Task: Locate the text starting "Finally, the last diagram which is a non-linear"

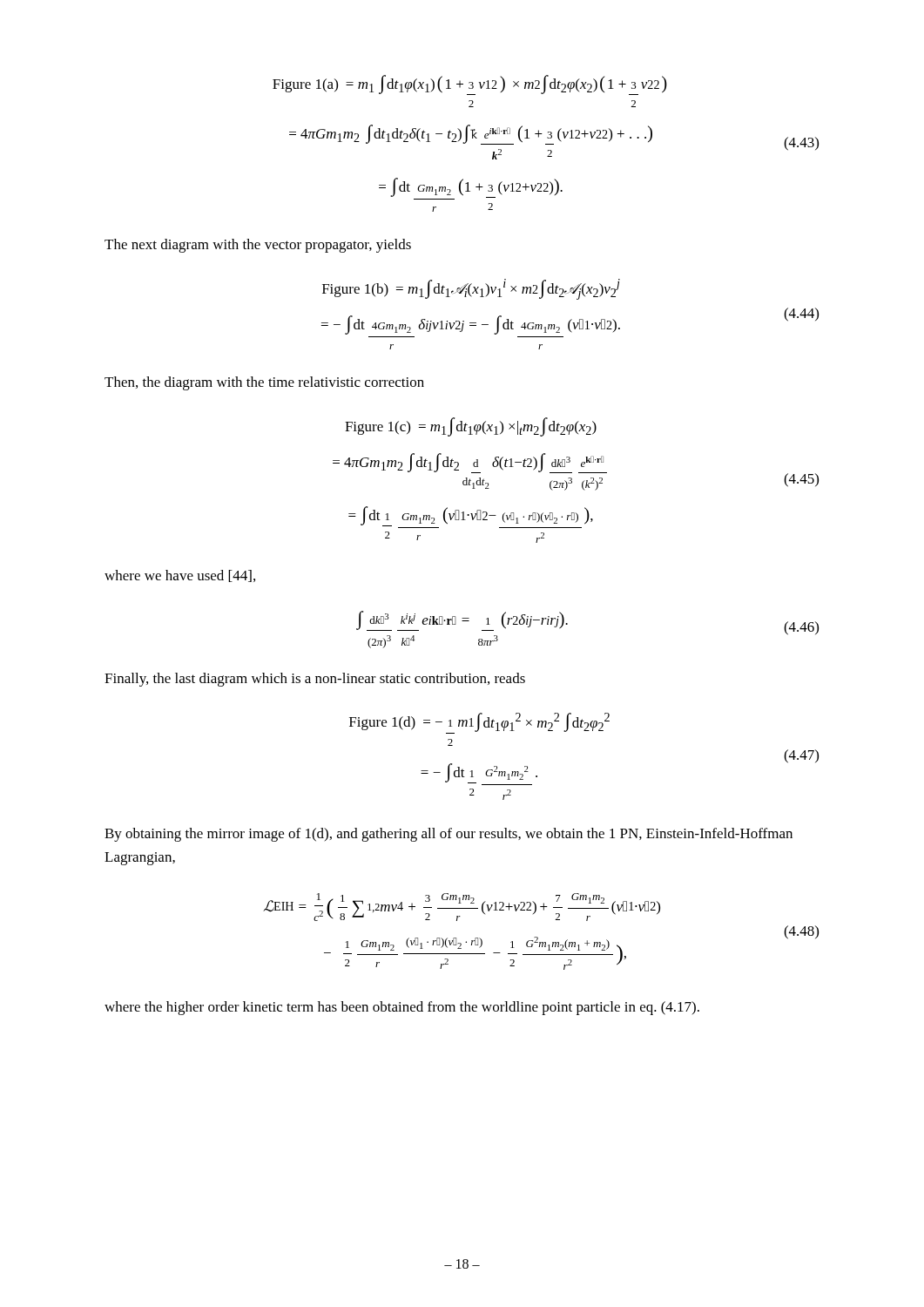Action: [x=315, y=679]
